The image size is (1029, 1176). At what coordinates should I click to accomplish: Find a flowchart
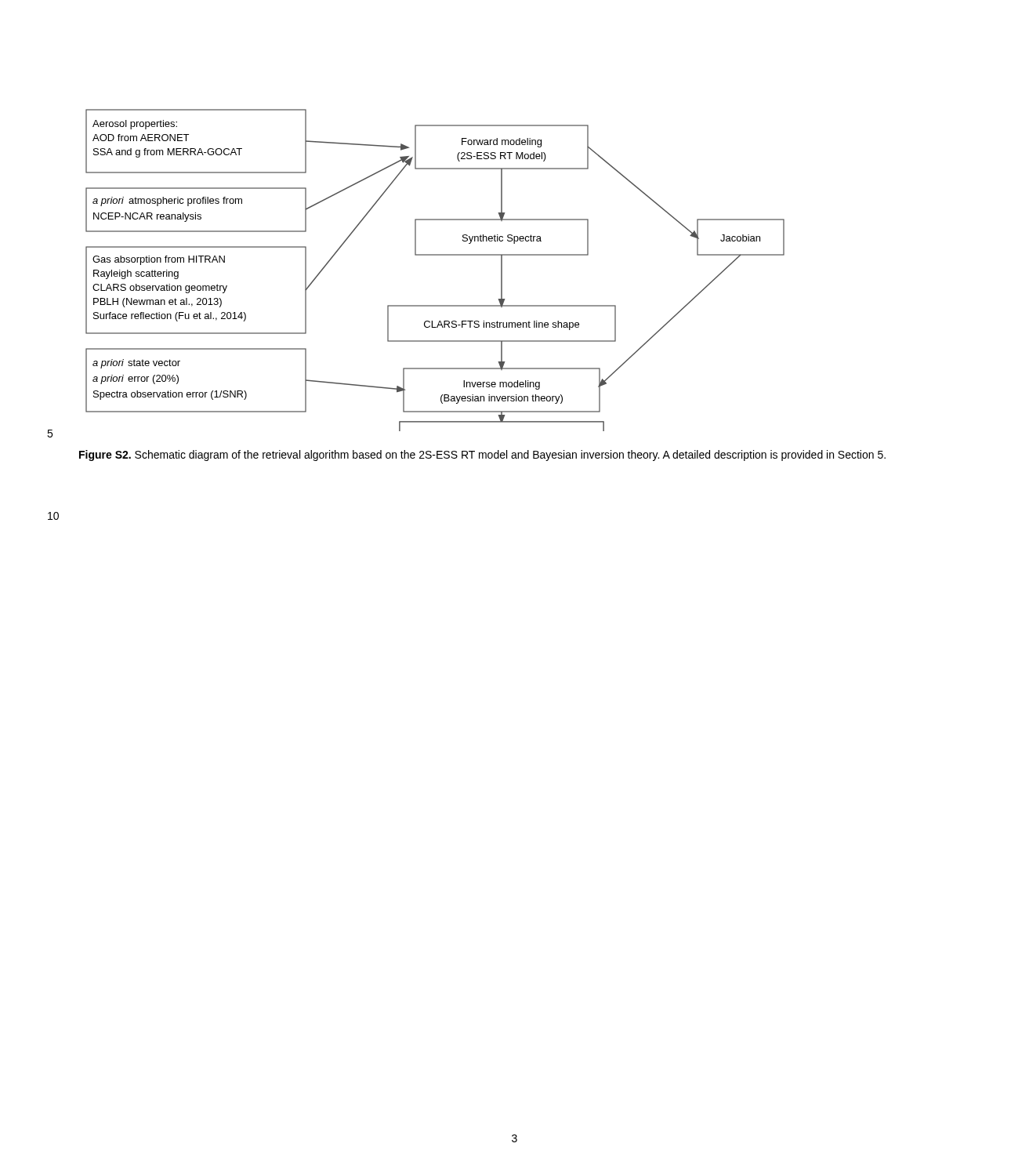509,268
